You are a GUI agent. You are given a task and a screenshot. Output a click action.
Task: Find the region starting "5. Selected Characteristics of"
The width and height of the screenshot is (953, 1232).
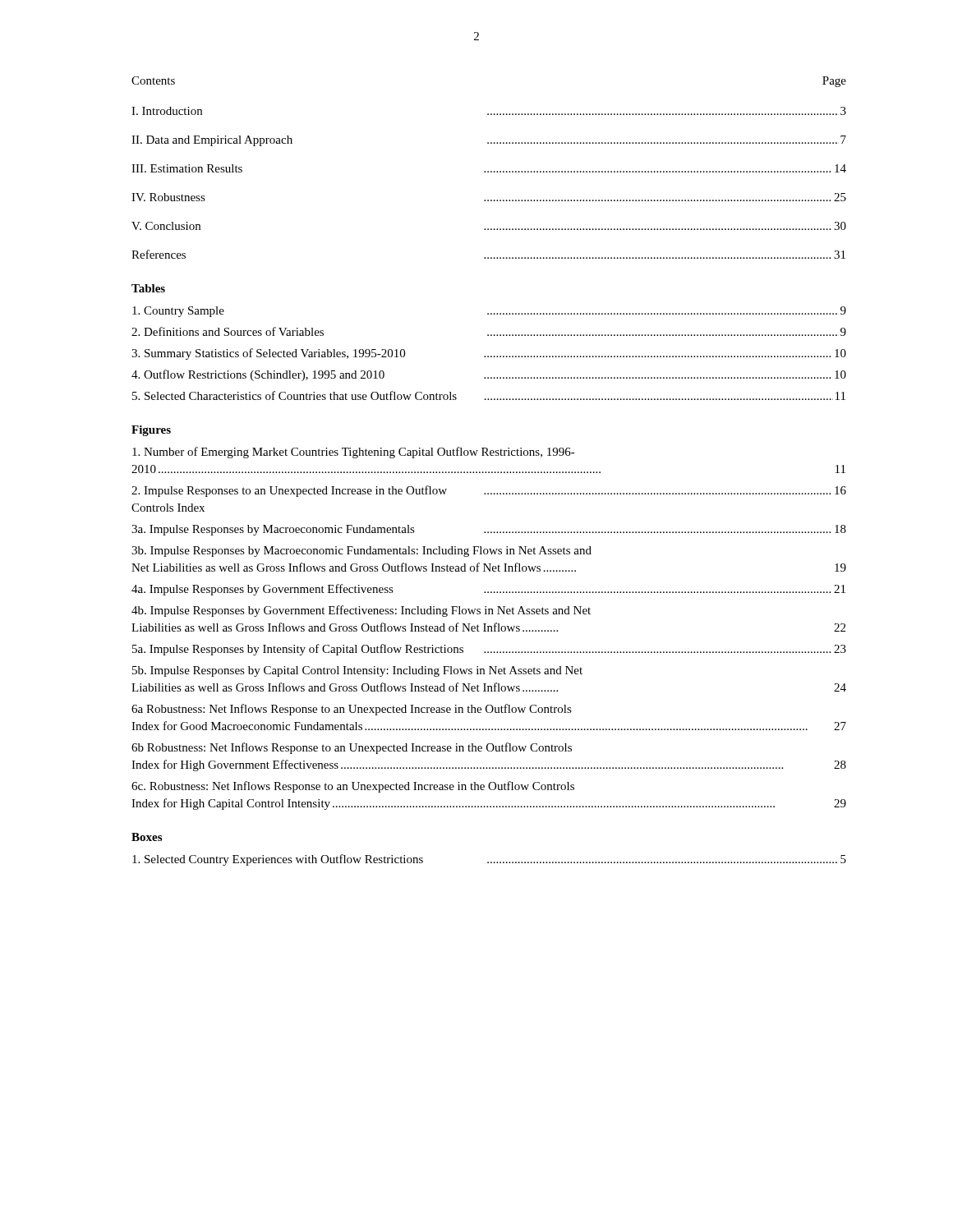click(x=489, y=396)
